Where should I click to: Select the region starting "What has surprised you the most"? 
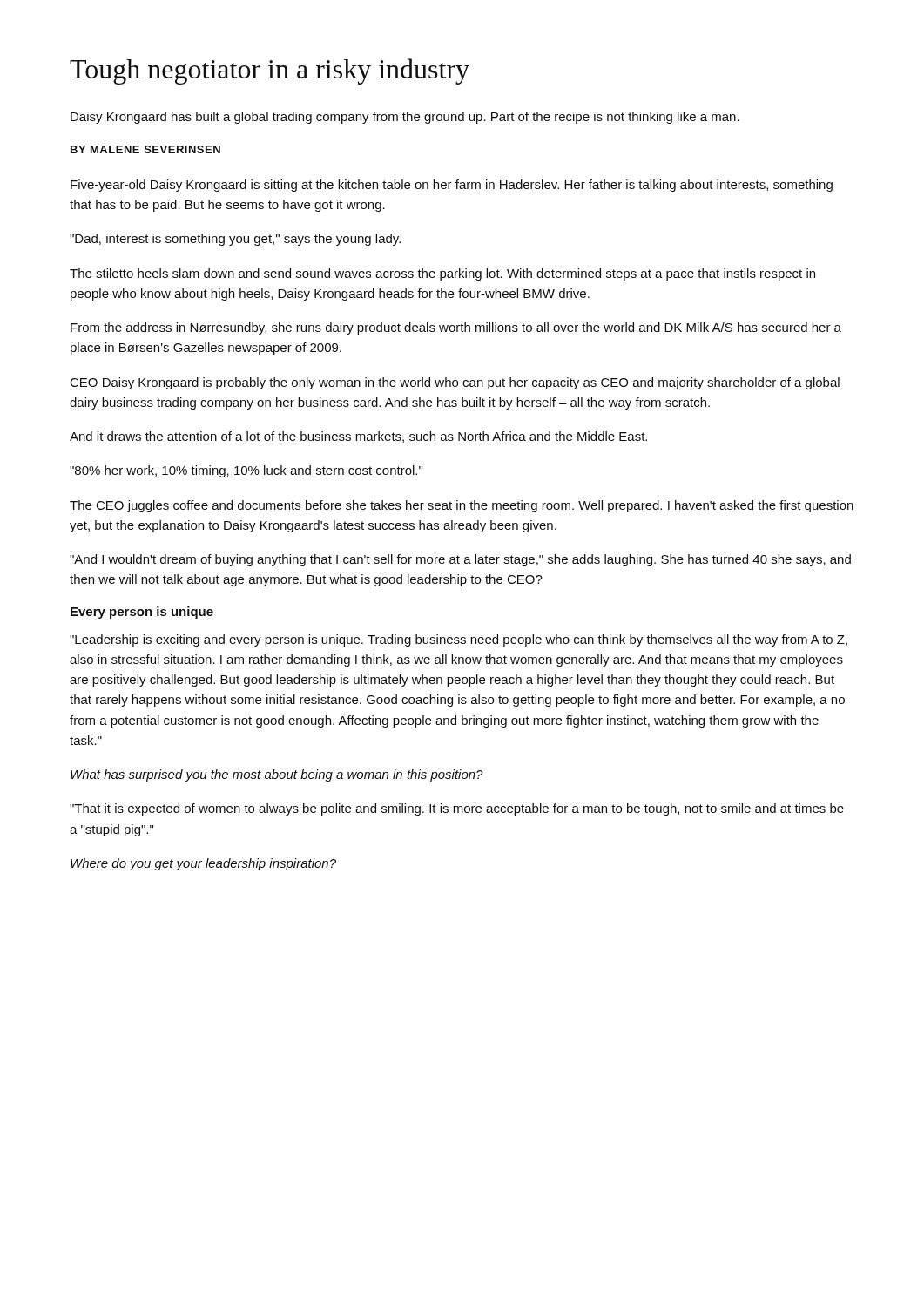click(276, 774)
